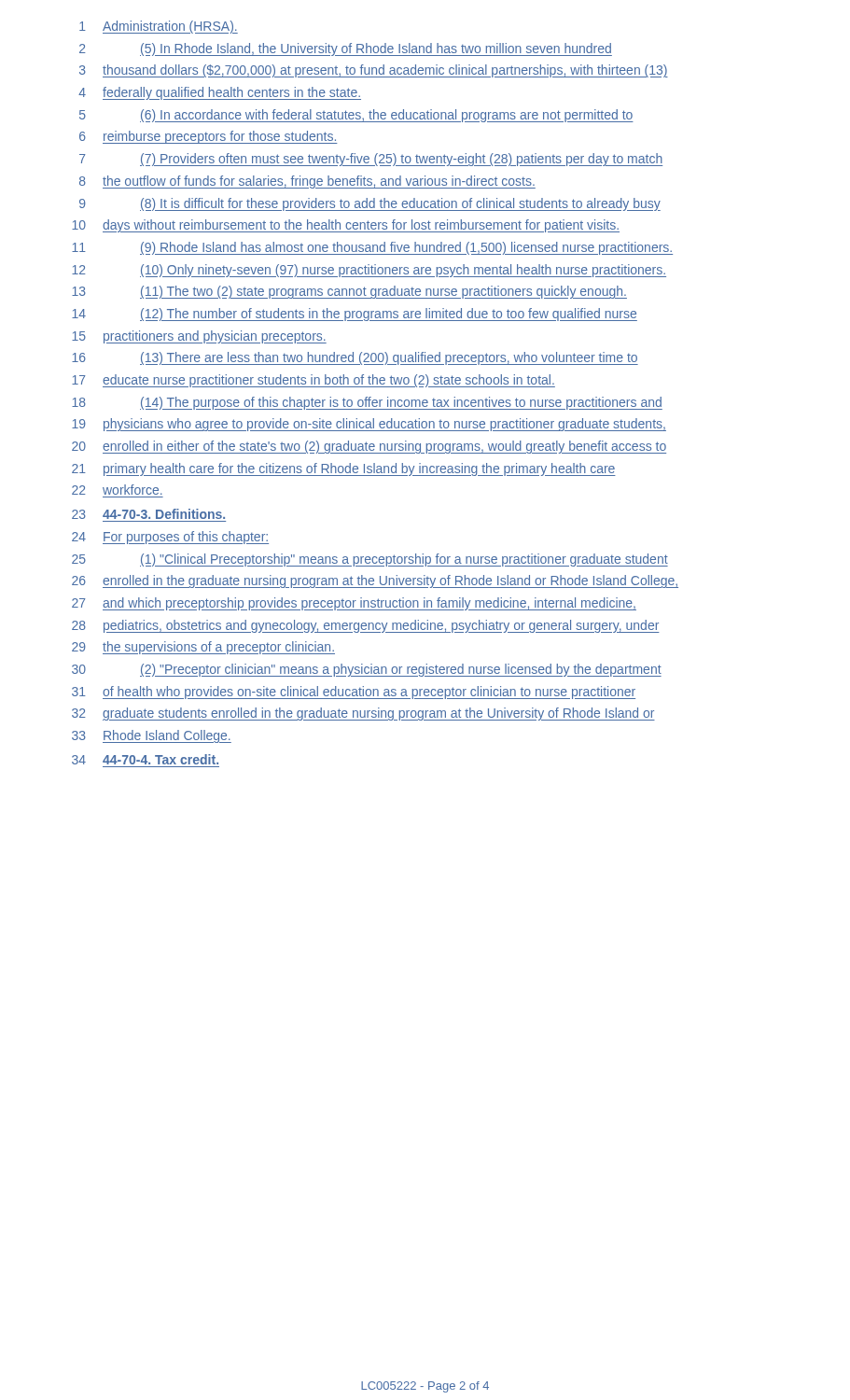Point to the block beginning "21 primary health care"
The width and height of the screenshot is (850, 1400).
[425, 469]
